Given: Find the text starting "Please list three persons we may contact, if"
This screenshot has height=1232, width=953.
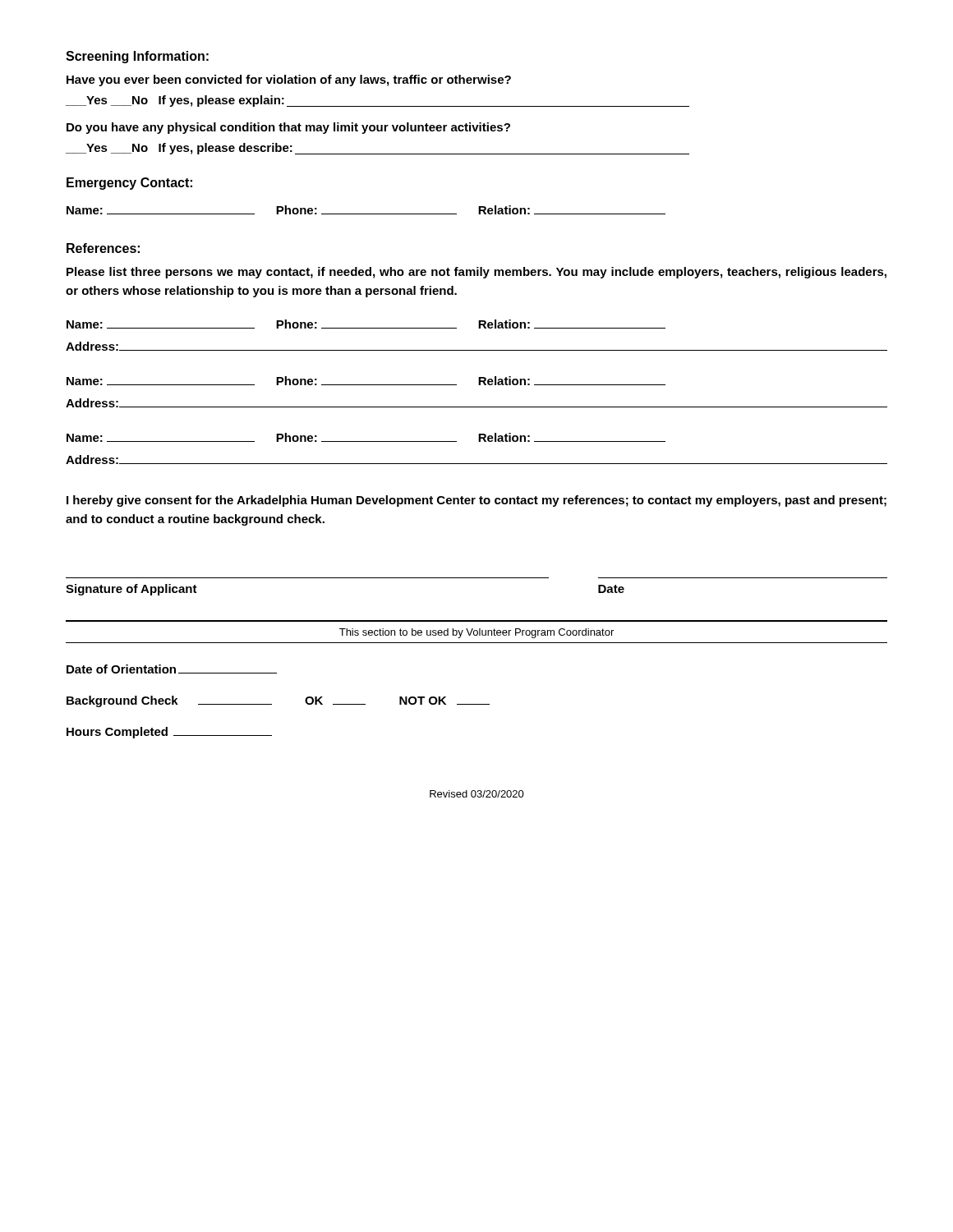Looking at the screenshot, I should [476, 281].
